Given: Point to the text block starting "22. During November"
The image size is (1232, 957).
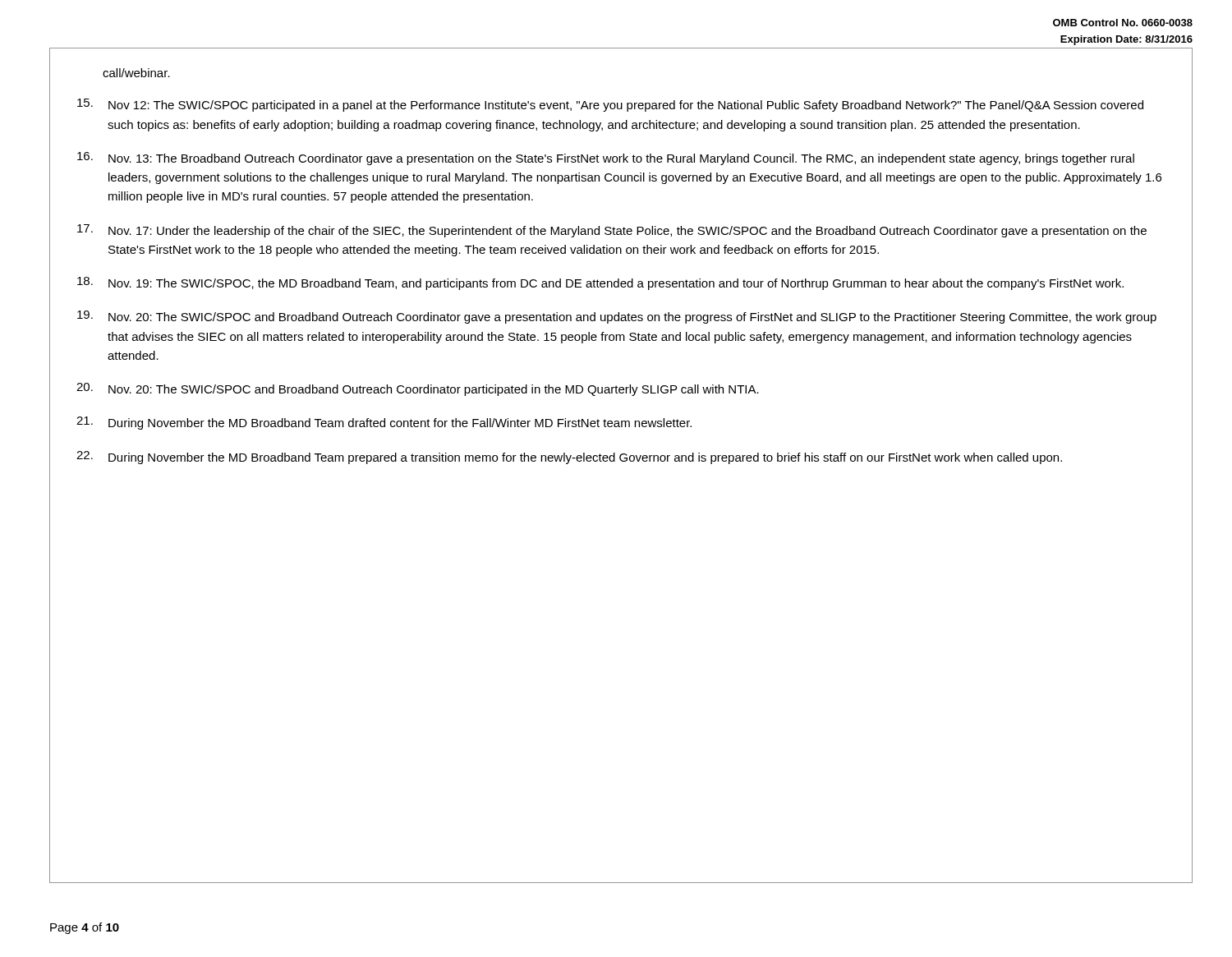Looking at the screenshot, I should pos(621,457).
